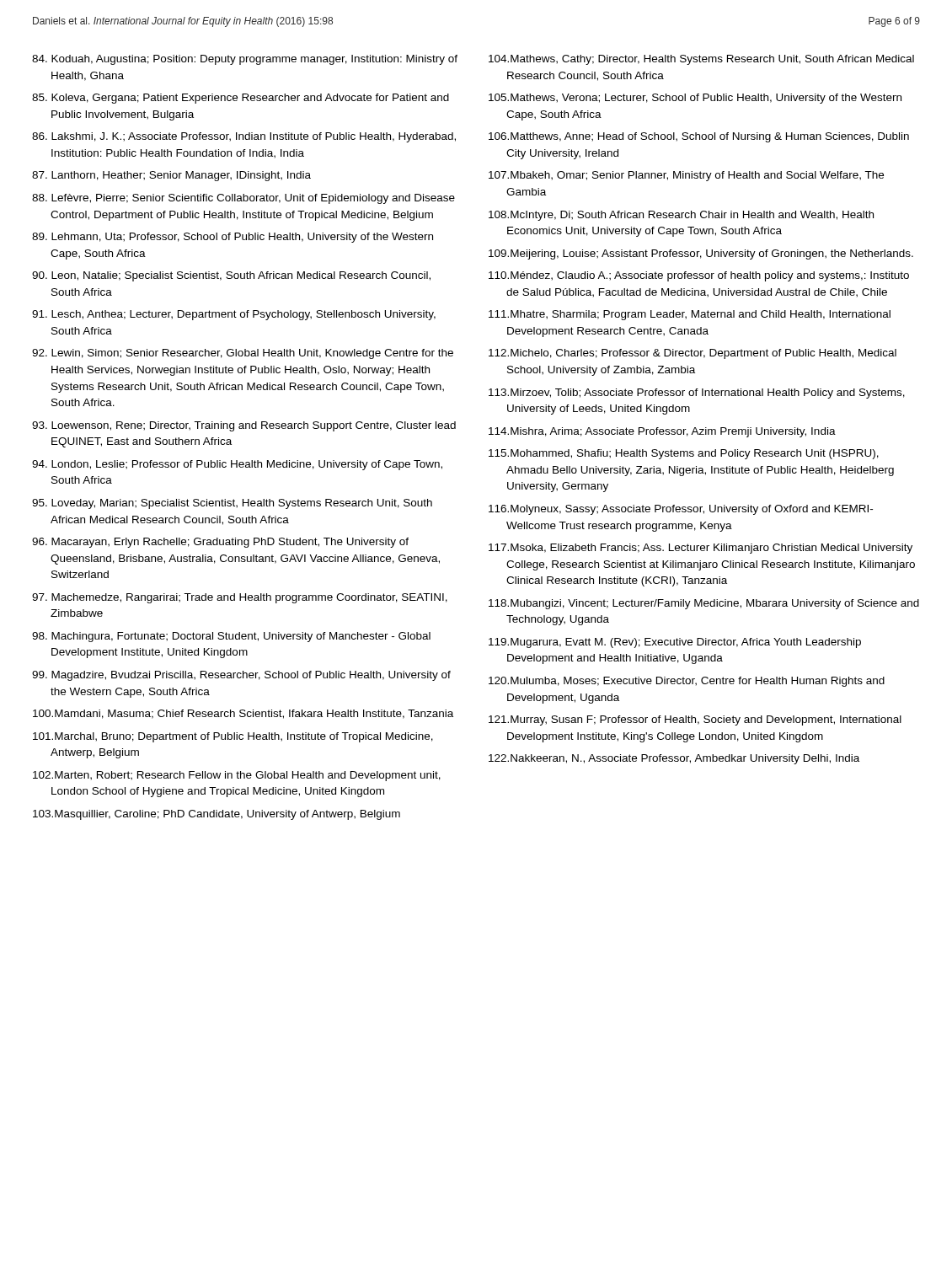Screen dimensions: 1264x952
Task: Click on the list item that reads "102.Marten, Robert; Research Fellow"
Action: tap(237, 783)
